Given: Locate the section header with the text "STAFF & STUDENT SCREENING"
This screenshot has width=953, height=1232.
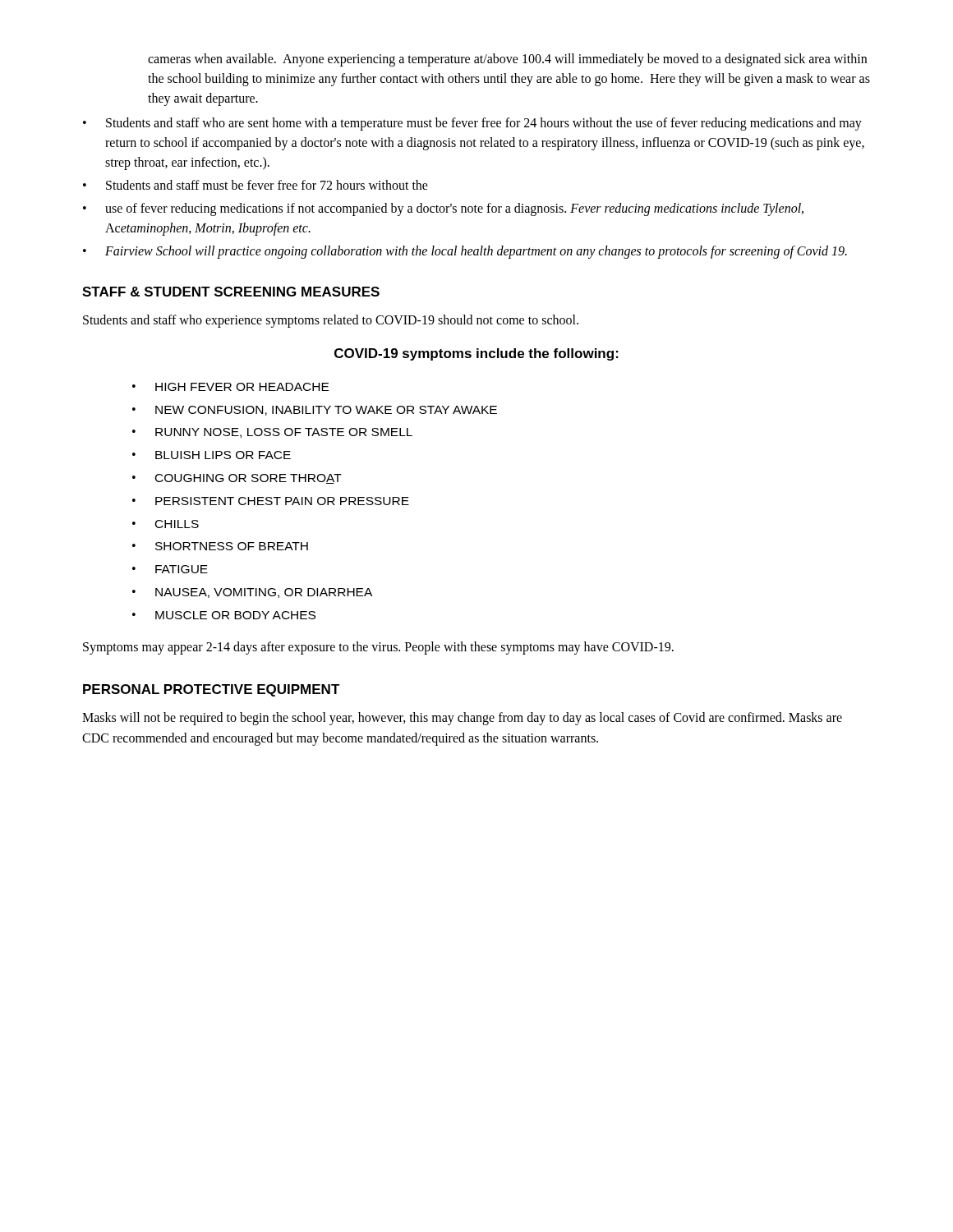Looking at the screenshot, I should click(x=231, y=292).
